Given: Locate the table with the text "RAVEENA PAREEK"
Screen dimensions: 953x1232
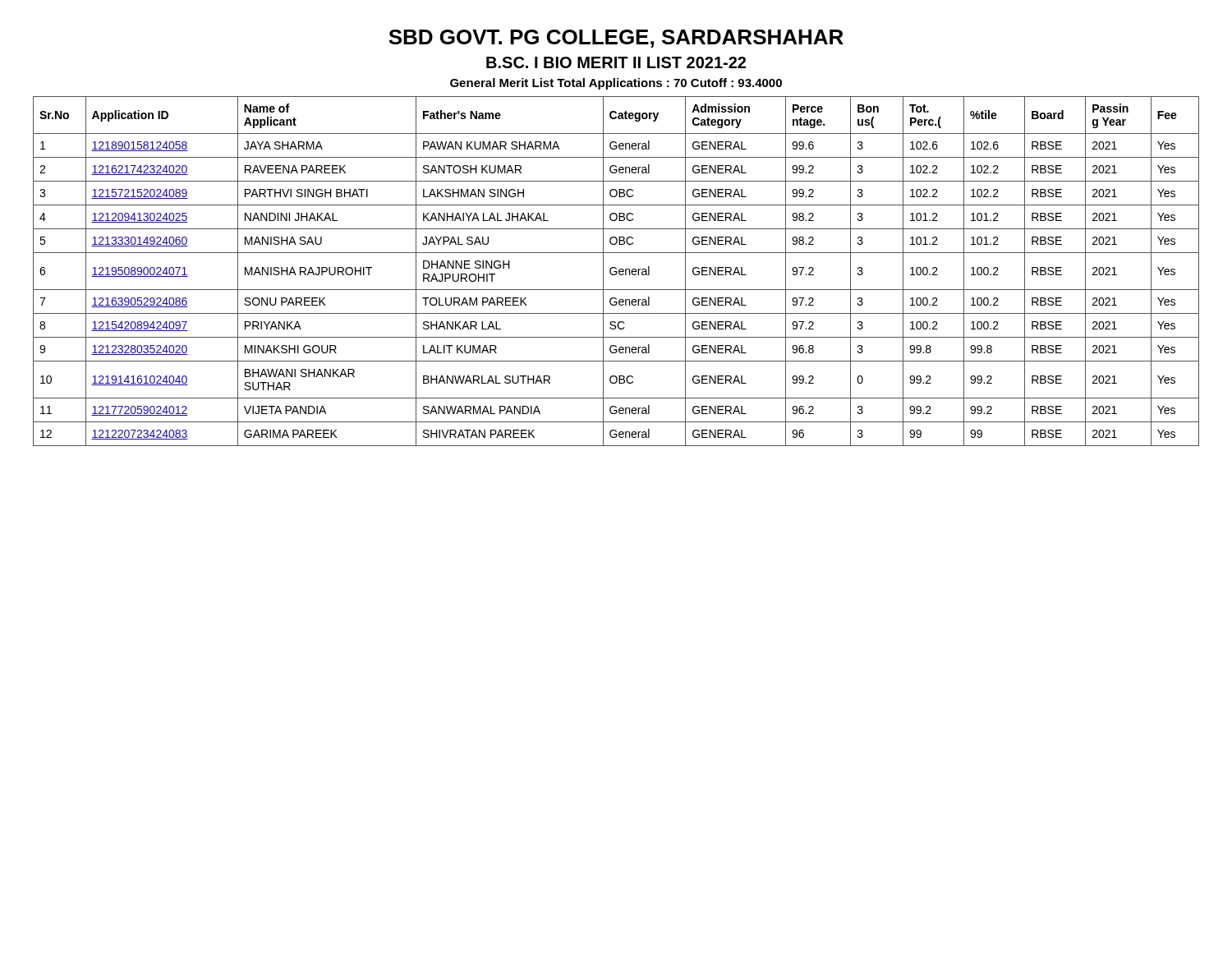Looking at the screenshot, I should coord(616,271).
